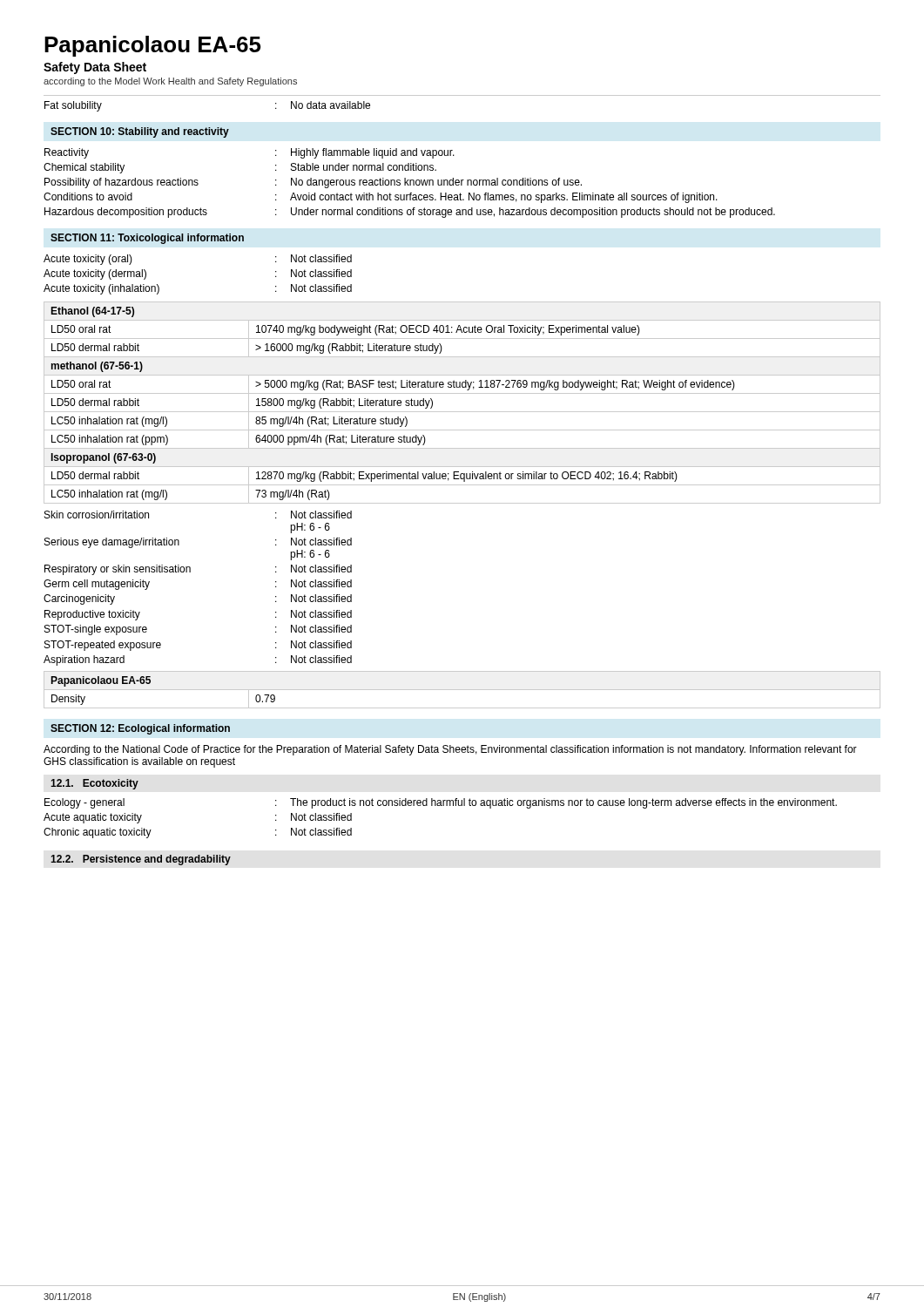Find the text block that reads "Acute toxicity (inhalation) : Not"
Image resolution: width=924 pixels, height=1307 pixels.
pyautogui.click(x=98, y=289)
